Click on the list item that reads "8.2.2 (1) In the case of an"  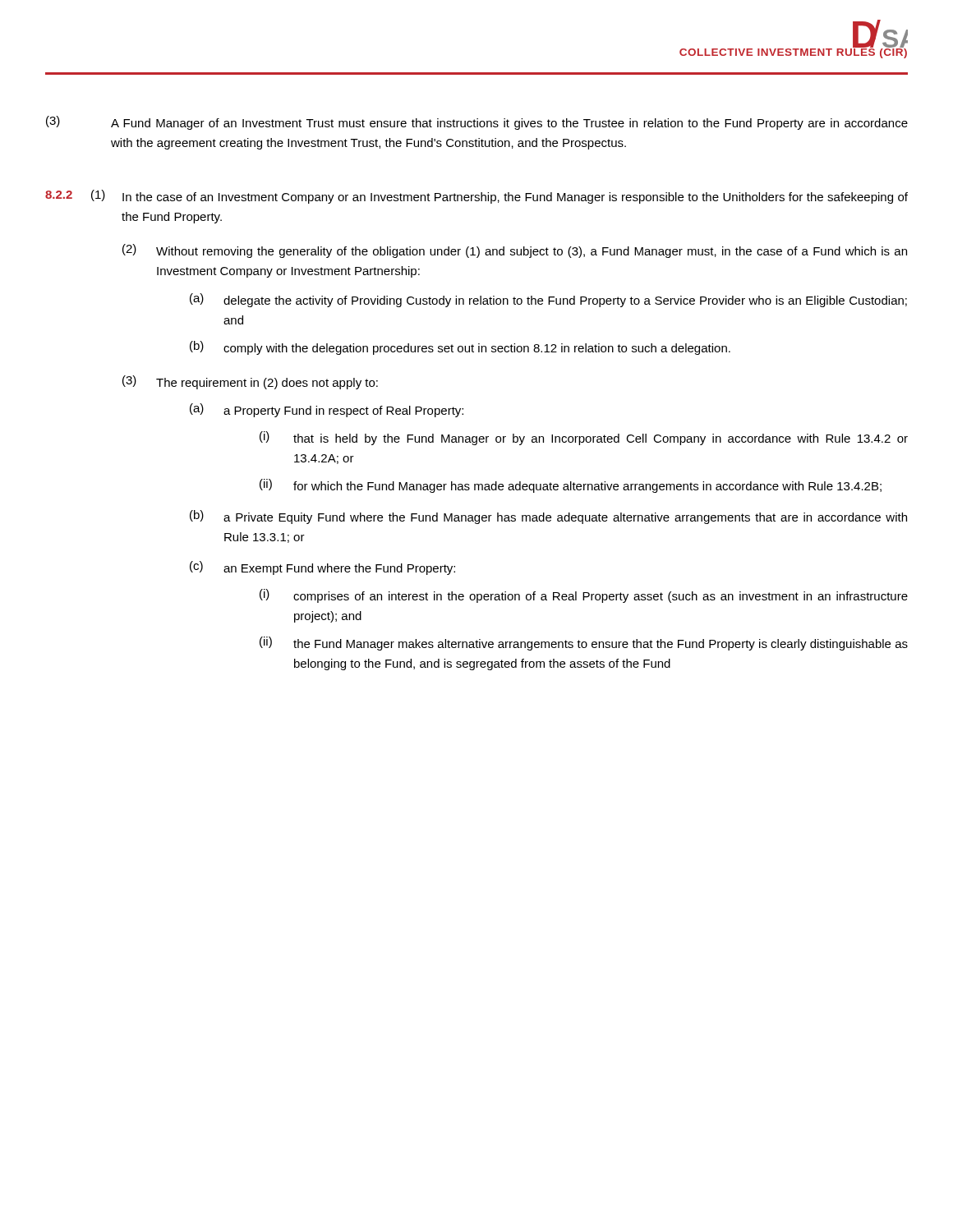tap(476, 207)
